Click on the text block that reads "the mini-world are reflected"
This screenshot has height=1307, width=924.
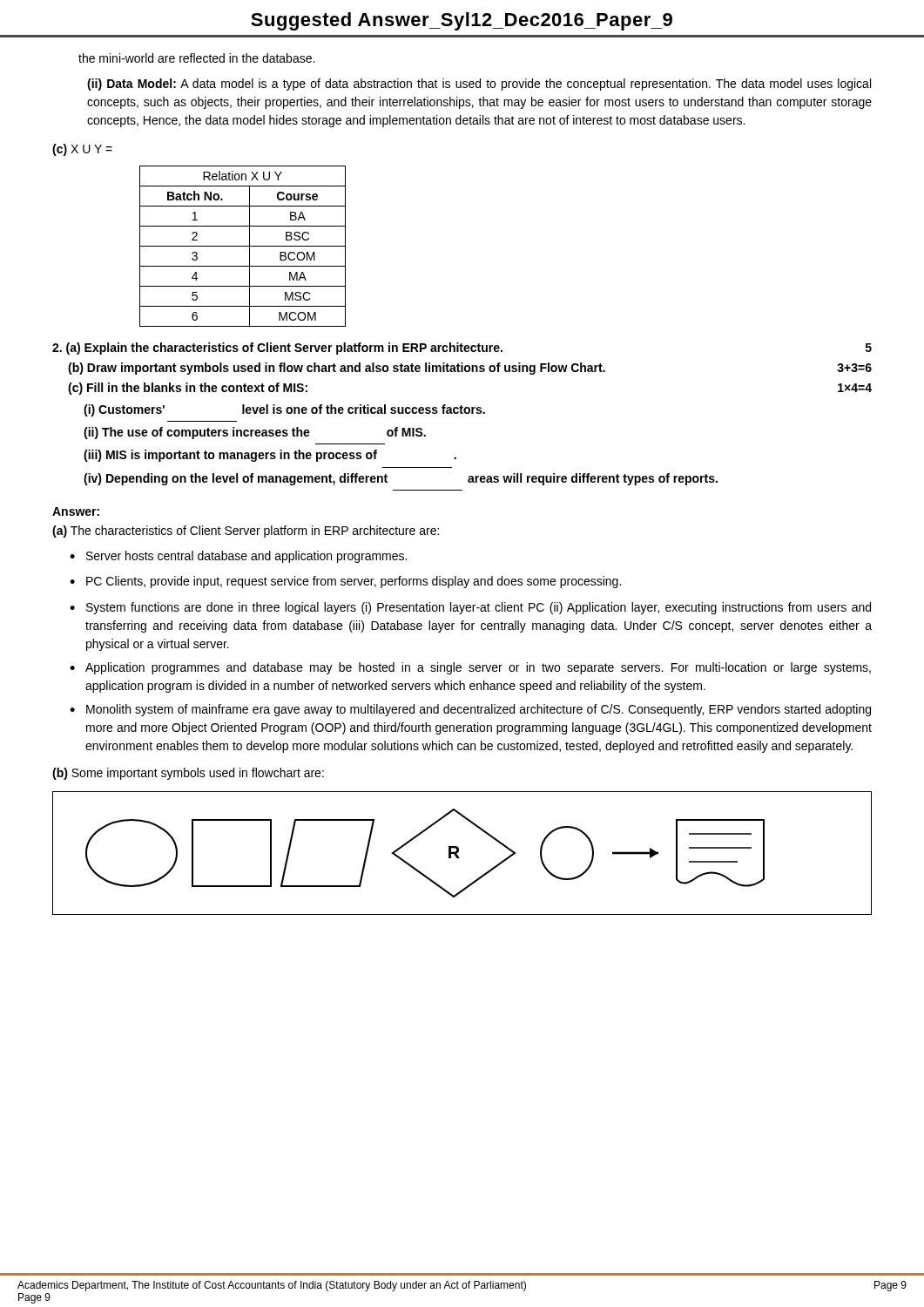[197, 58]
